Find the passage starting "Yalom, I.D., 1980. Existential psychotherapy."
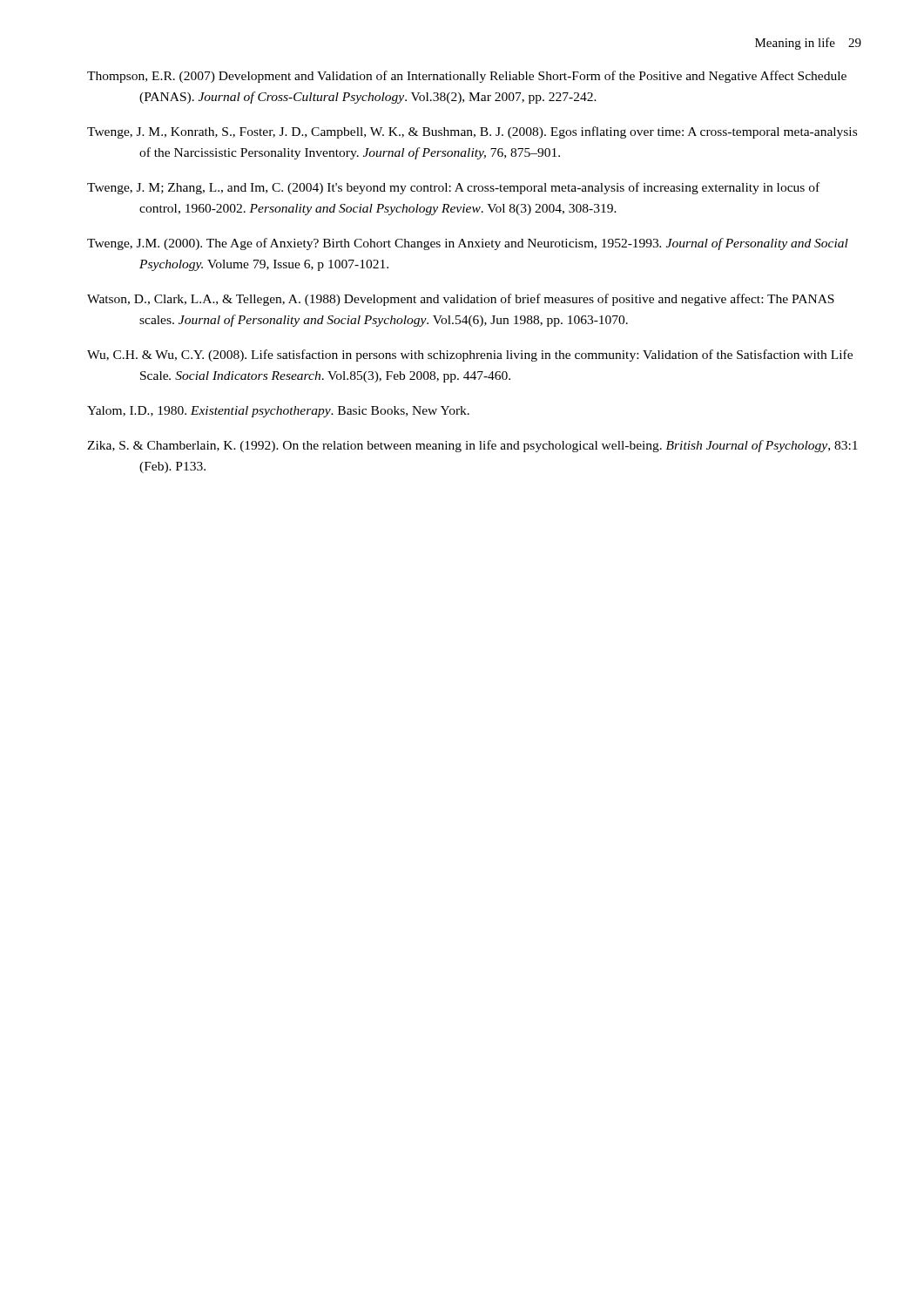924x1307 pixels. (x=279, y=410)
